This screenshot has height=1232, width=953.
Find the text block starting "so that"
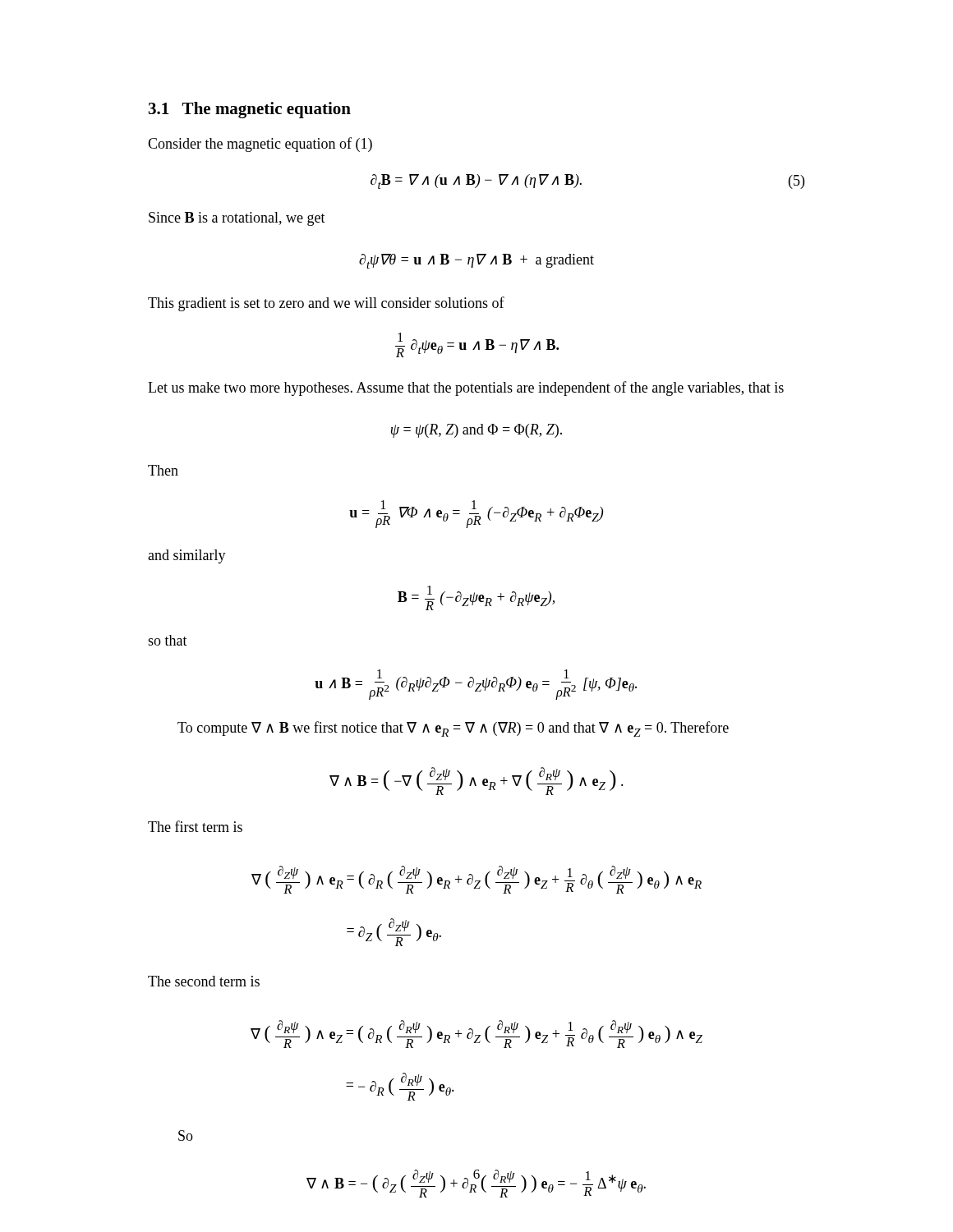tap(167, 640)
